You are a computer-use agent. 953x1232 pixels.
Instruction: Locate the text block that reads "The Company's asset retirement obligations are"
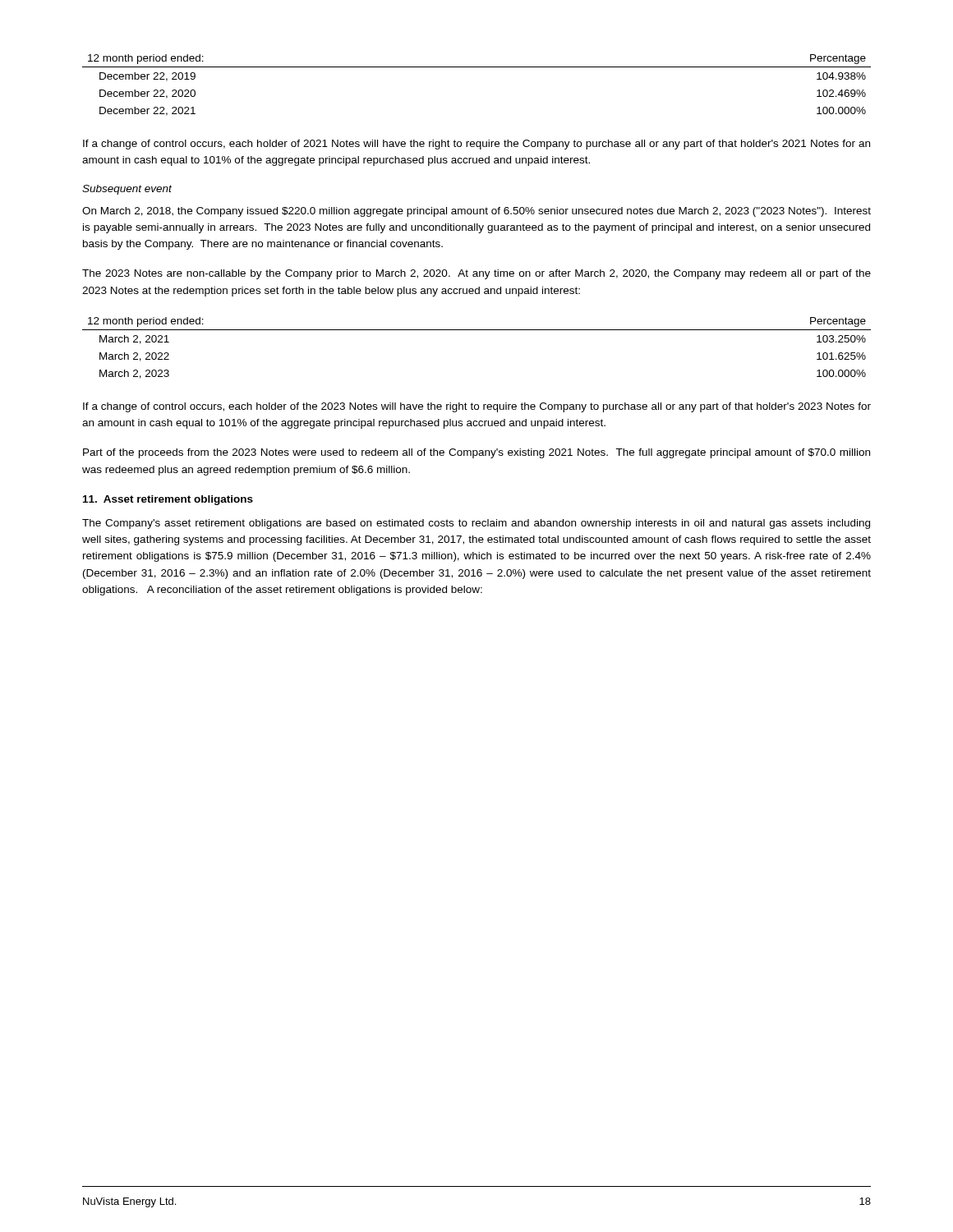(x=476, y=556)
